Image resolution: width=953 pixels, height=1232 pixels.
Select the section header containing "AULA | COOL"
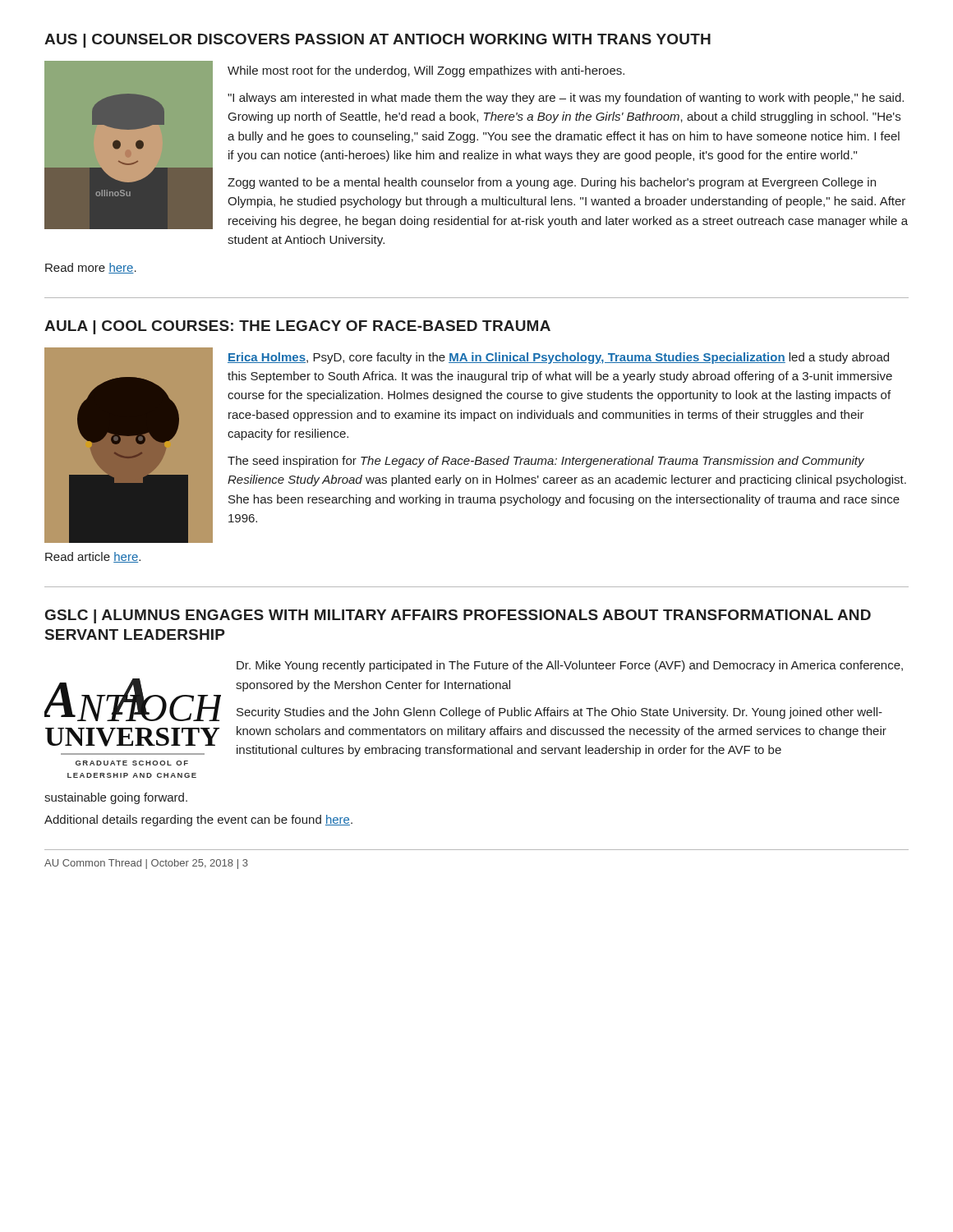click(298, 326)
